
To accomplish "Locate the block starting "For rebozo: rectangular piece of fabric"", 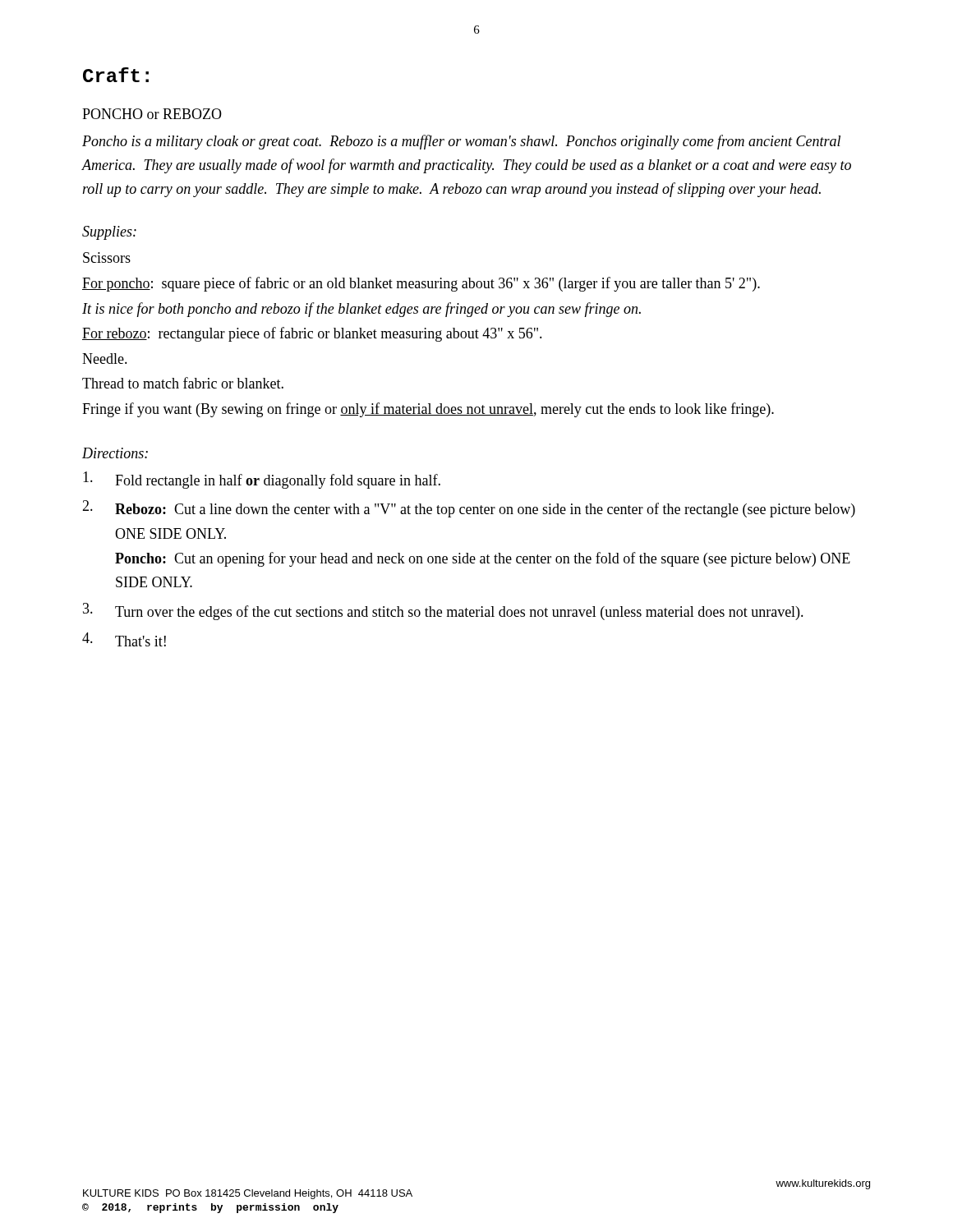I will point(312,334).
